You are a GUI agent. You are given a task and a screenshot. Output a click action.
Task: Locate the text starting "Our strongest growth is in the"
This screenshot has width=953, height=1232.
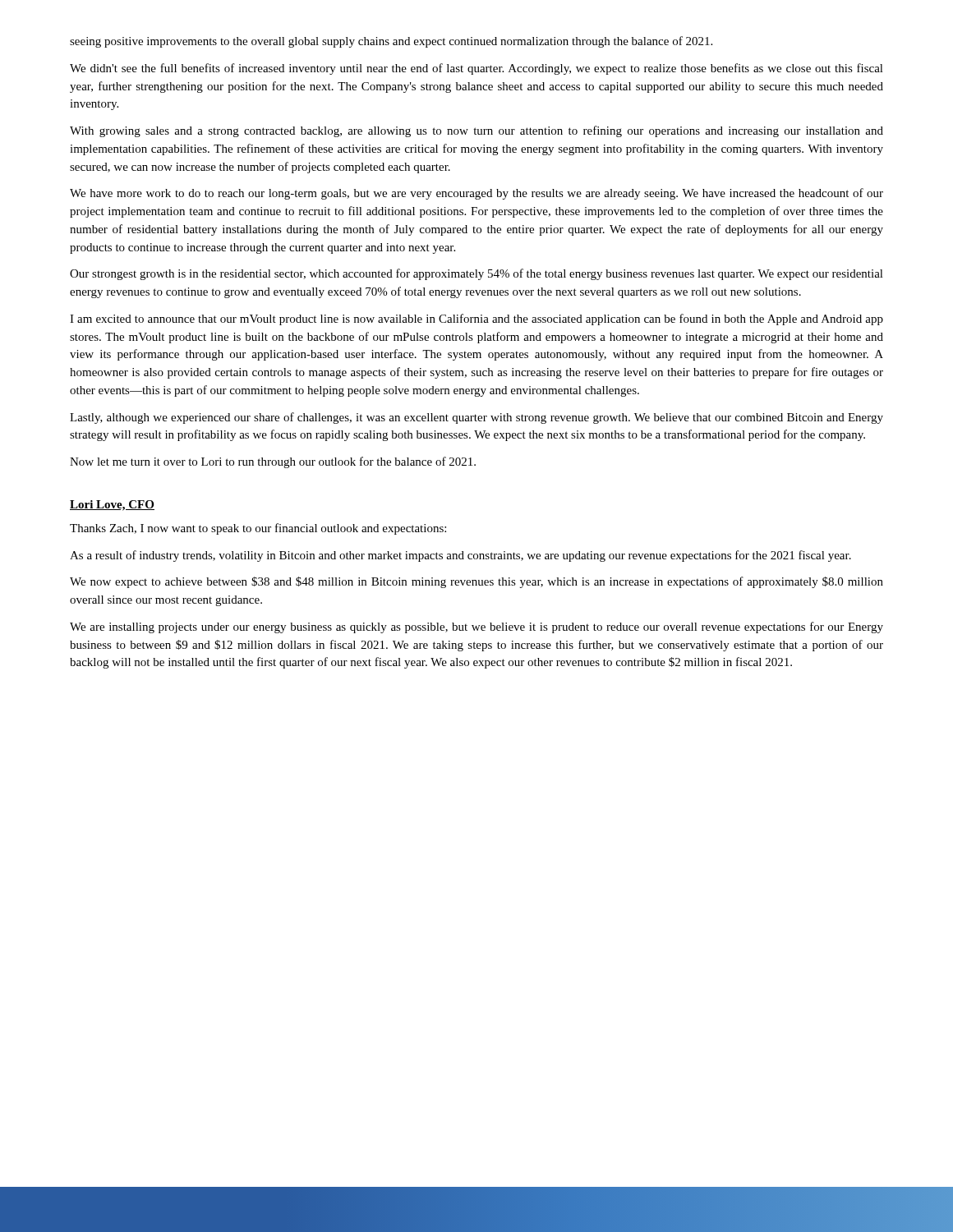point(476,283)
